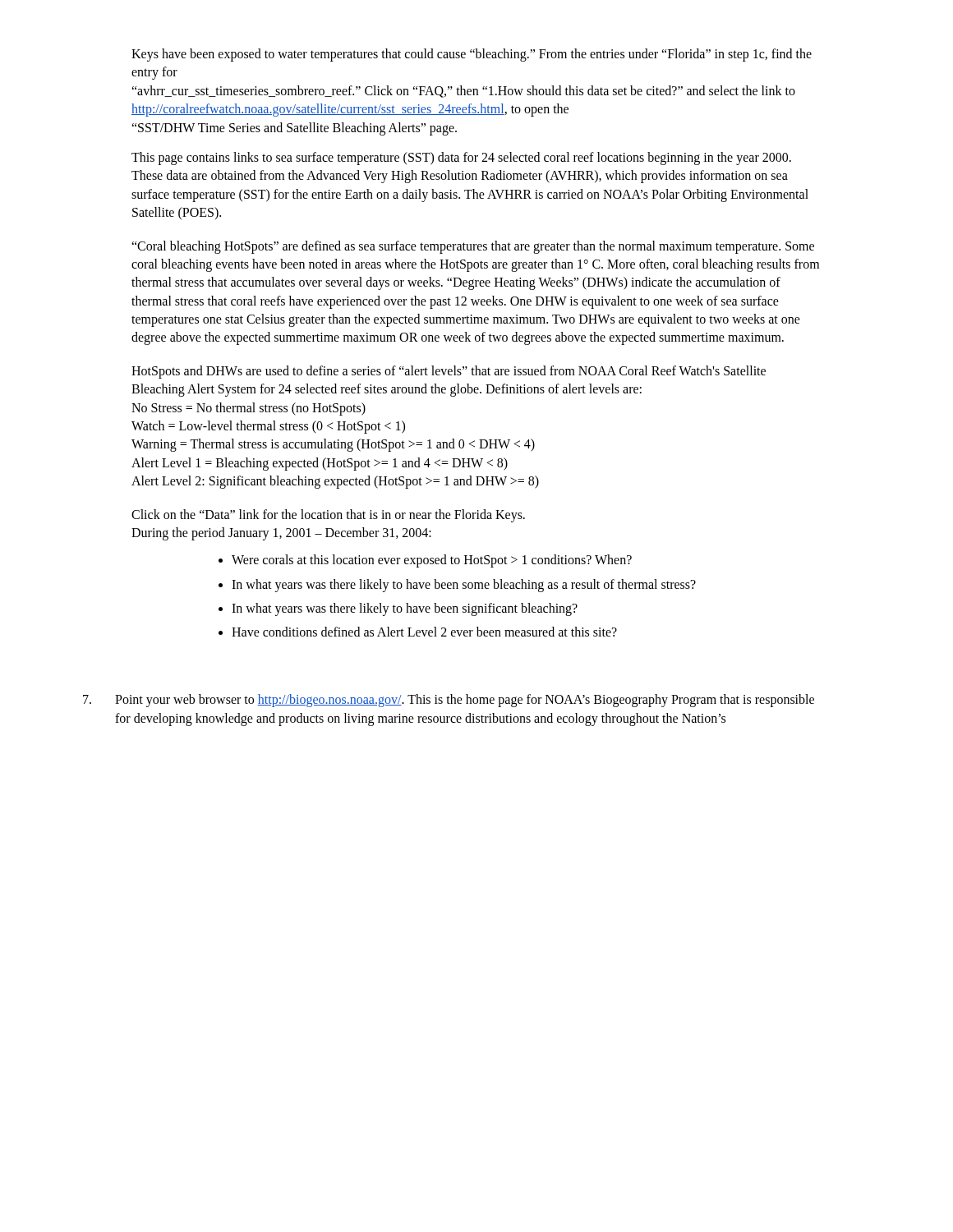The width and height of the screenshot is (953, 1232).
Task: Navigate to the text block starting "Were corals at this location ever exposed"
Action: (432, 560)
